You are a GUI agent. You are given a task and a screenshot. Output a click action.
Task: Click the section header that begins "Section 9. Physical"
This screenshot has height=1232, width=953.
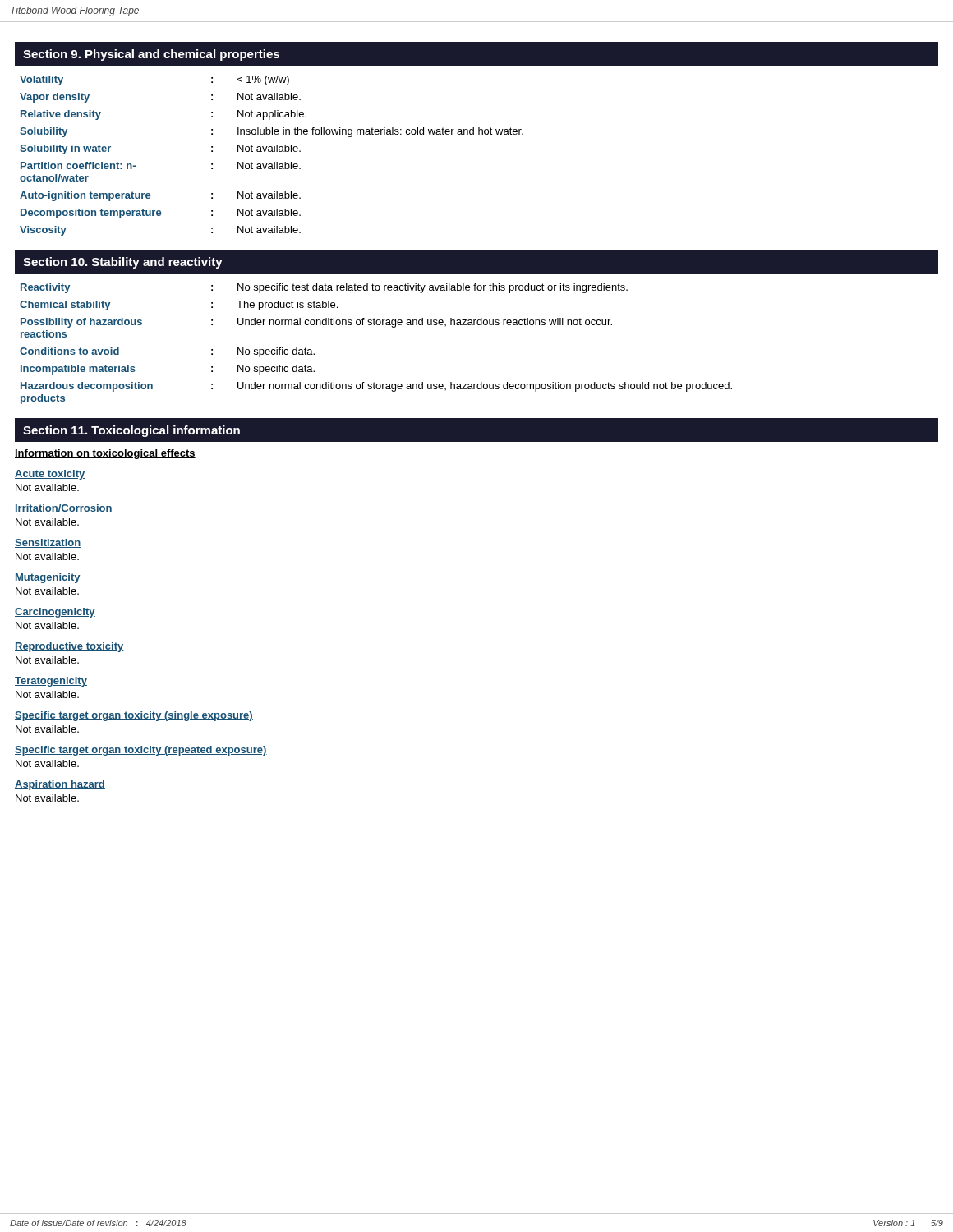pyautogui.click(x=151, y=54)
